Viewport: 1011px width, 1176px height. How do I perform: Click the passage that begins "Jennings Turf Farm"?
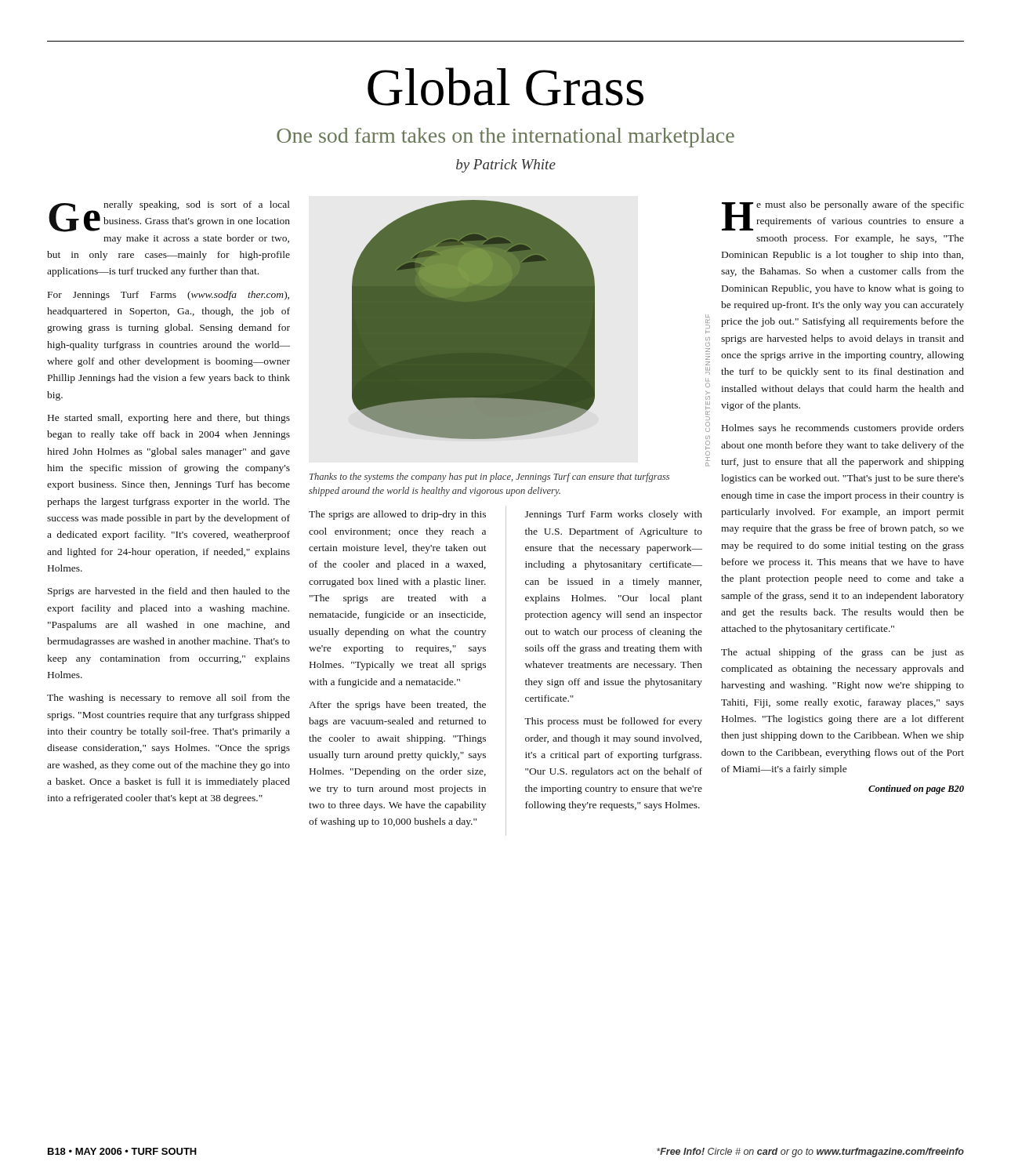click(x=613, y=660)
